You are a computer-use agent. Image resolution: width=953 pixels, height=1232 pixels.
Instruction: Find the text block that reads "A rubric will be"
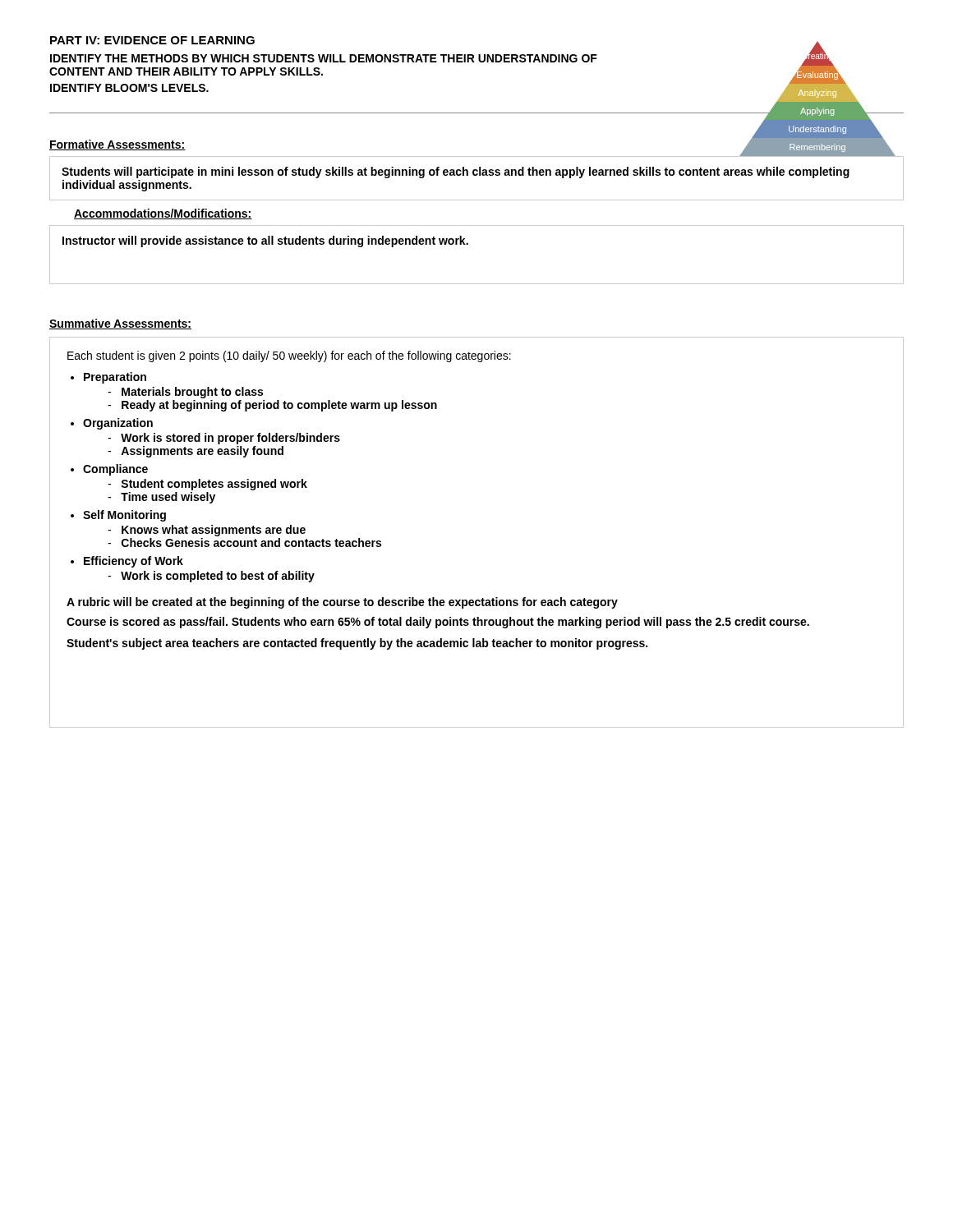pos(342,602)
